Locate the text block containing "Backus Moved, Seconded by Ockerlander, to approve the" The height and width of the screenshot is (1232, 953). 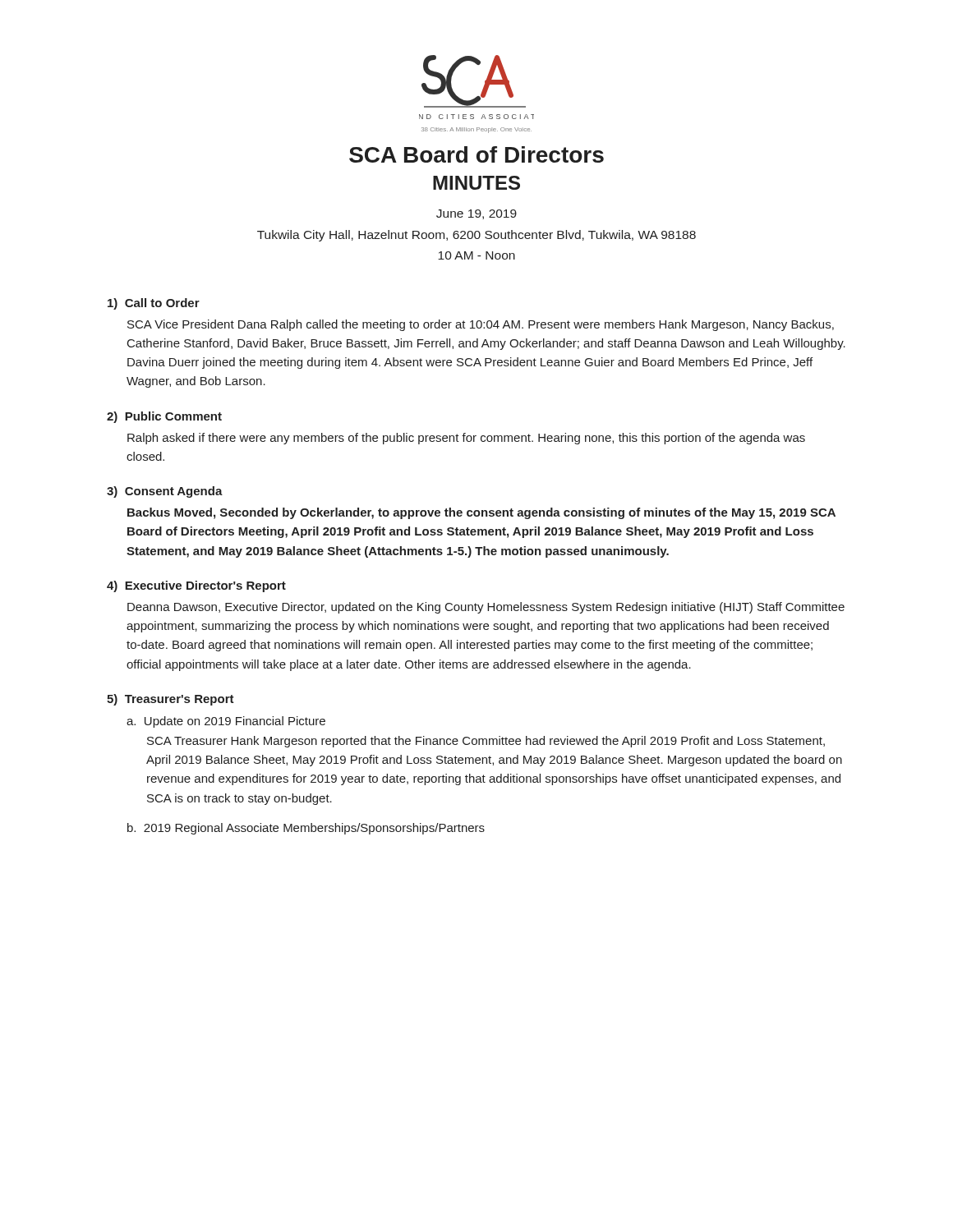[x=481, y=531]
